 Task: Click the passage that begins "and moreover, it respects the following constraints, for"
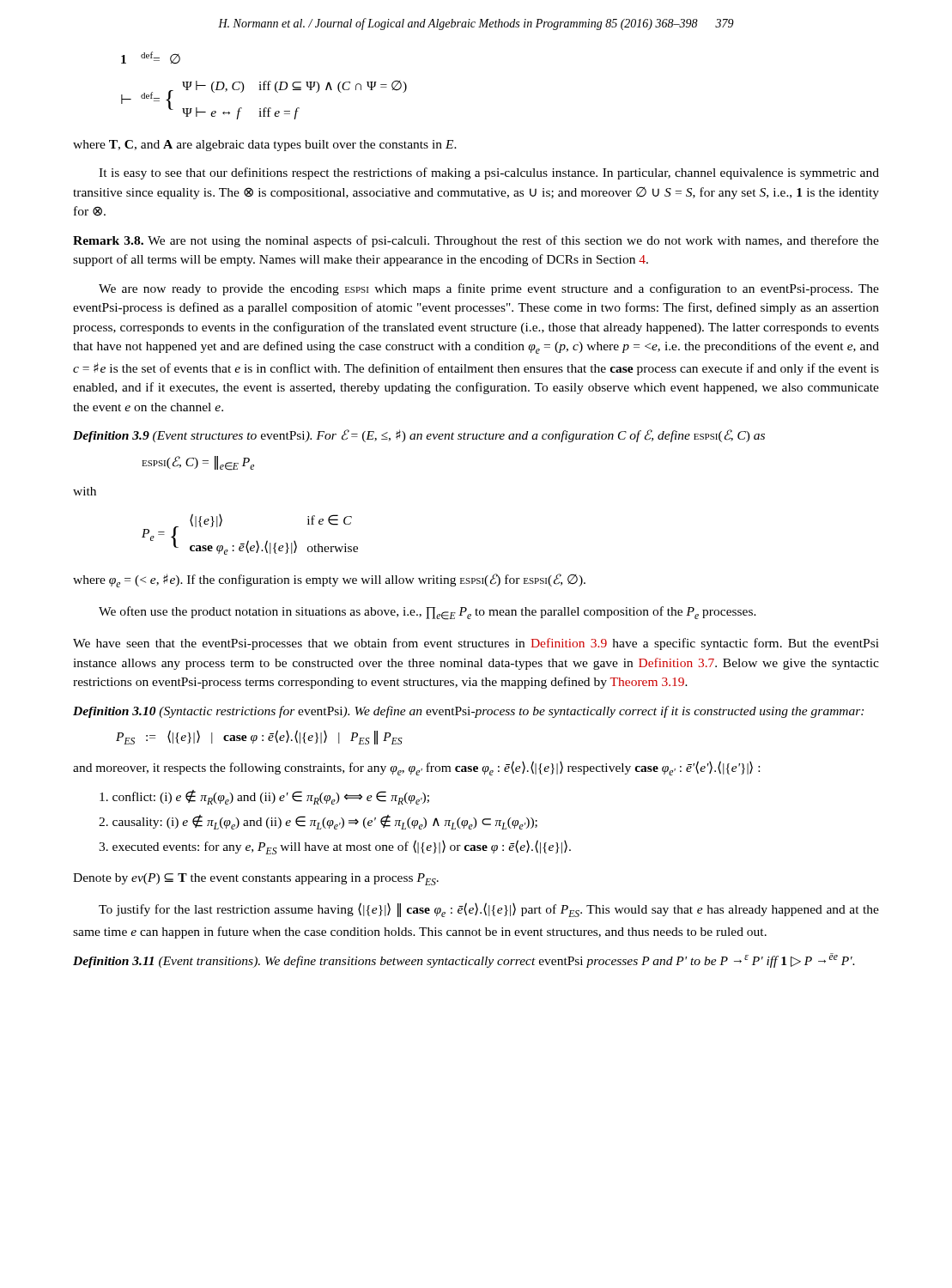(x=417, y=769)
